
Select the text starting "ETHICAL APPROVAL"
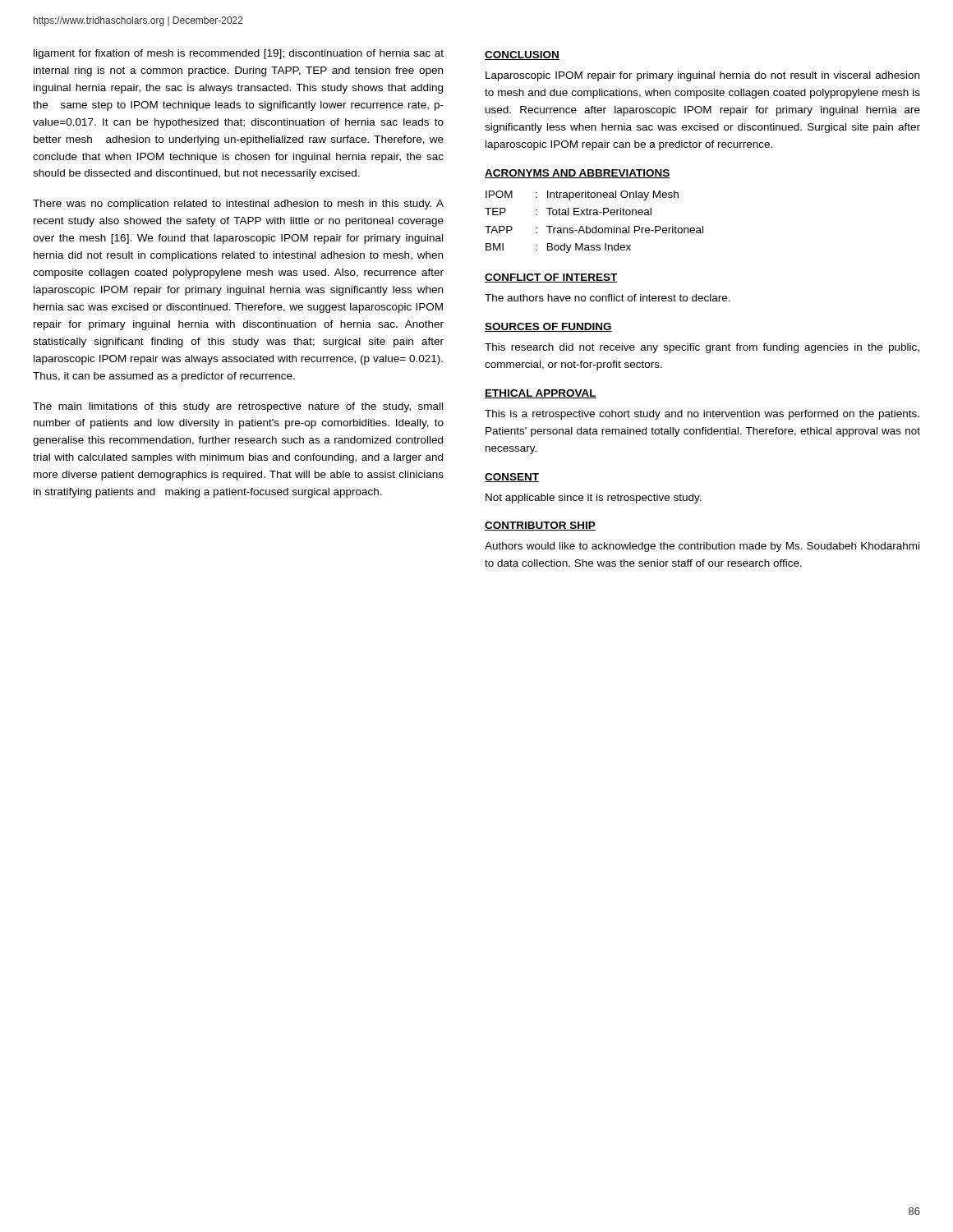point(540,393)
